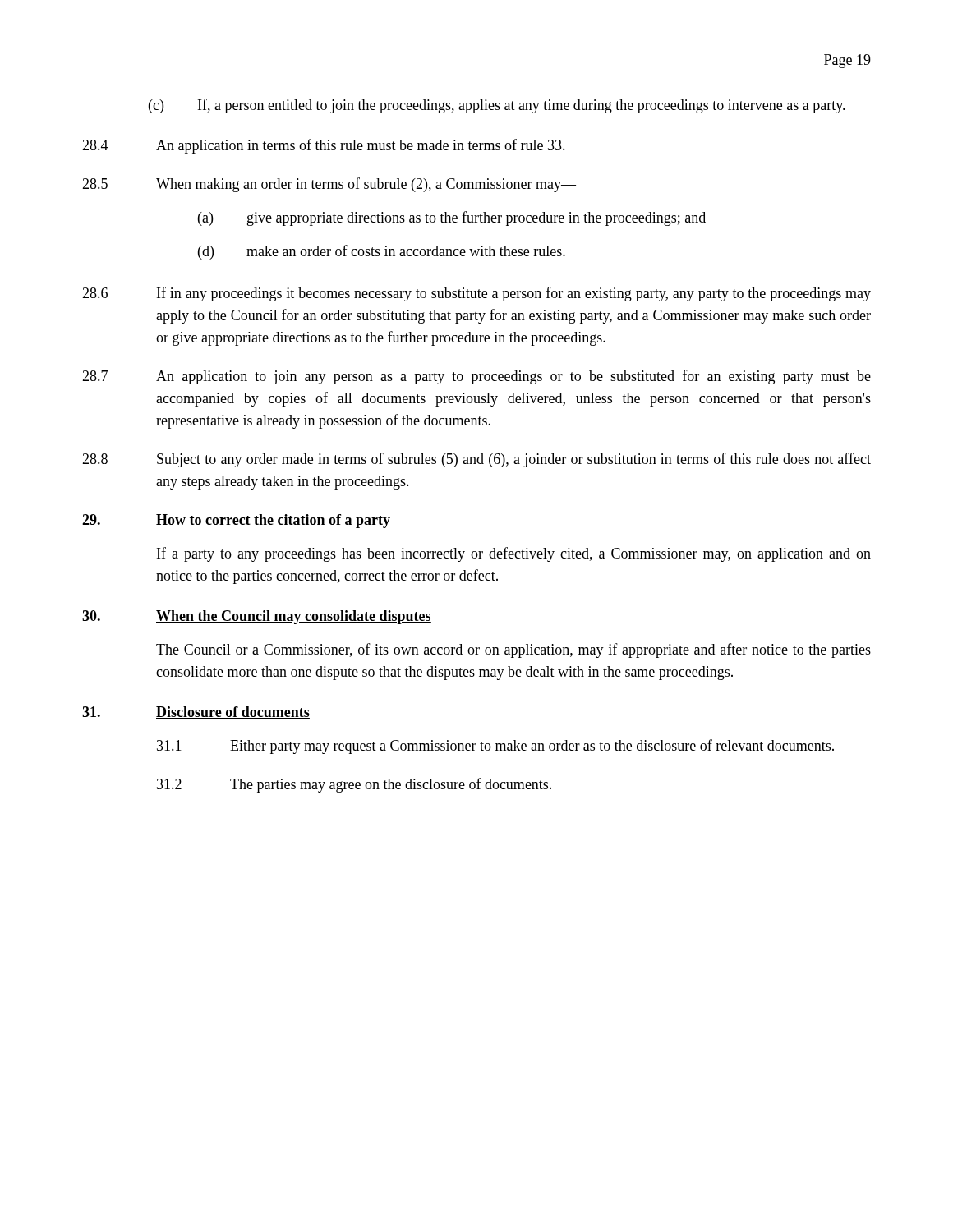The width and height of the screenshot is (953, 1232).
Task: Click the passage that begins "5 When making an order"
Action: 476,224
